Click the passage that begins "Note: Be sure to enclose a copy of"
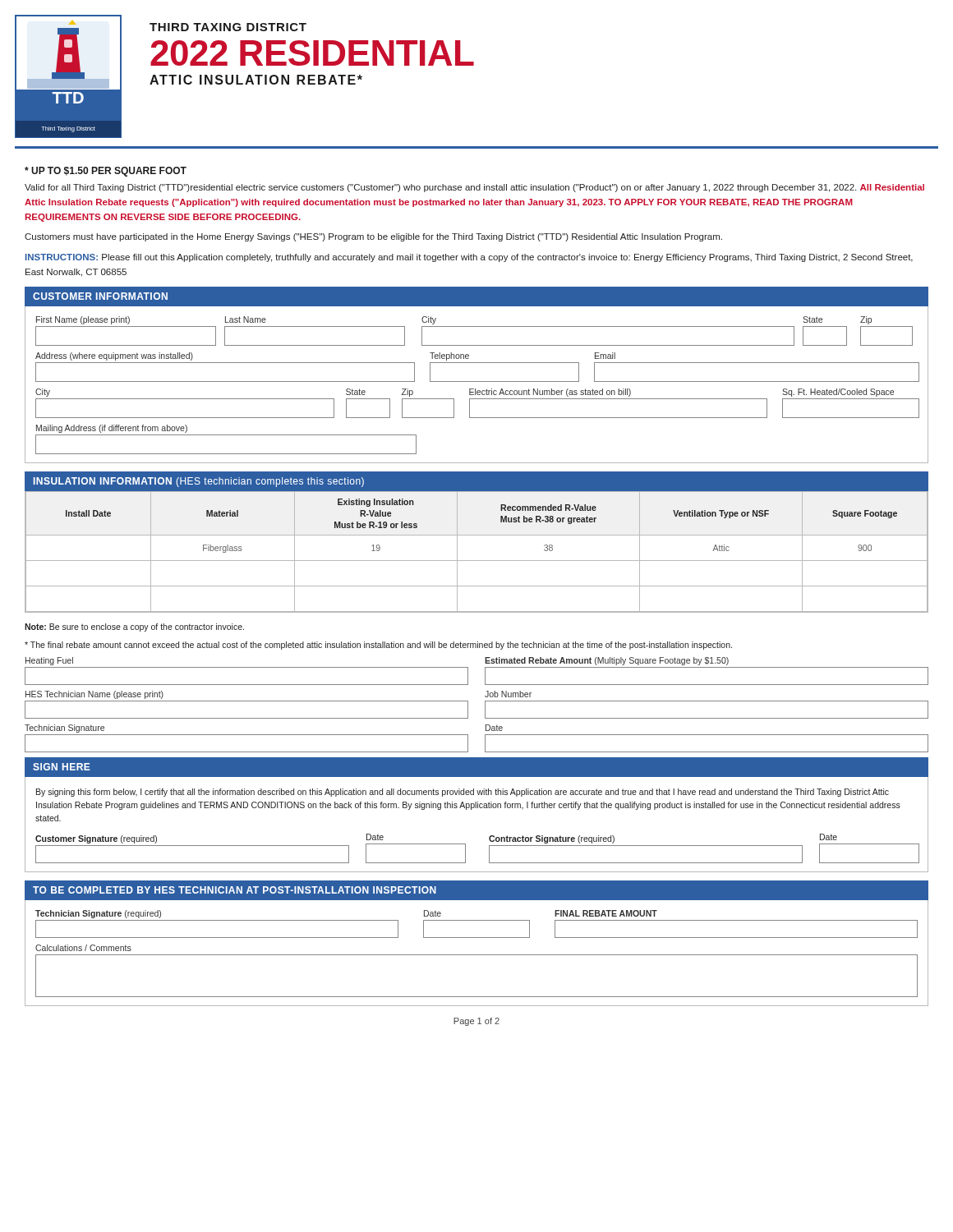The width and height of the screenshot is (953, 1232). 135,627
